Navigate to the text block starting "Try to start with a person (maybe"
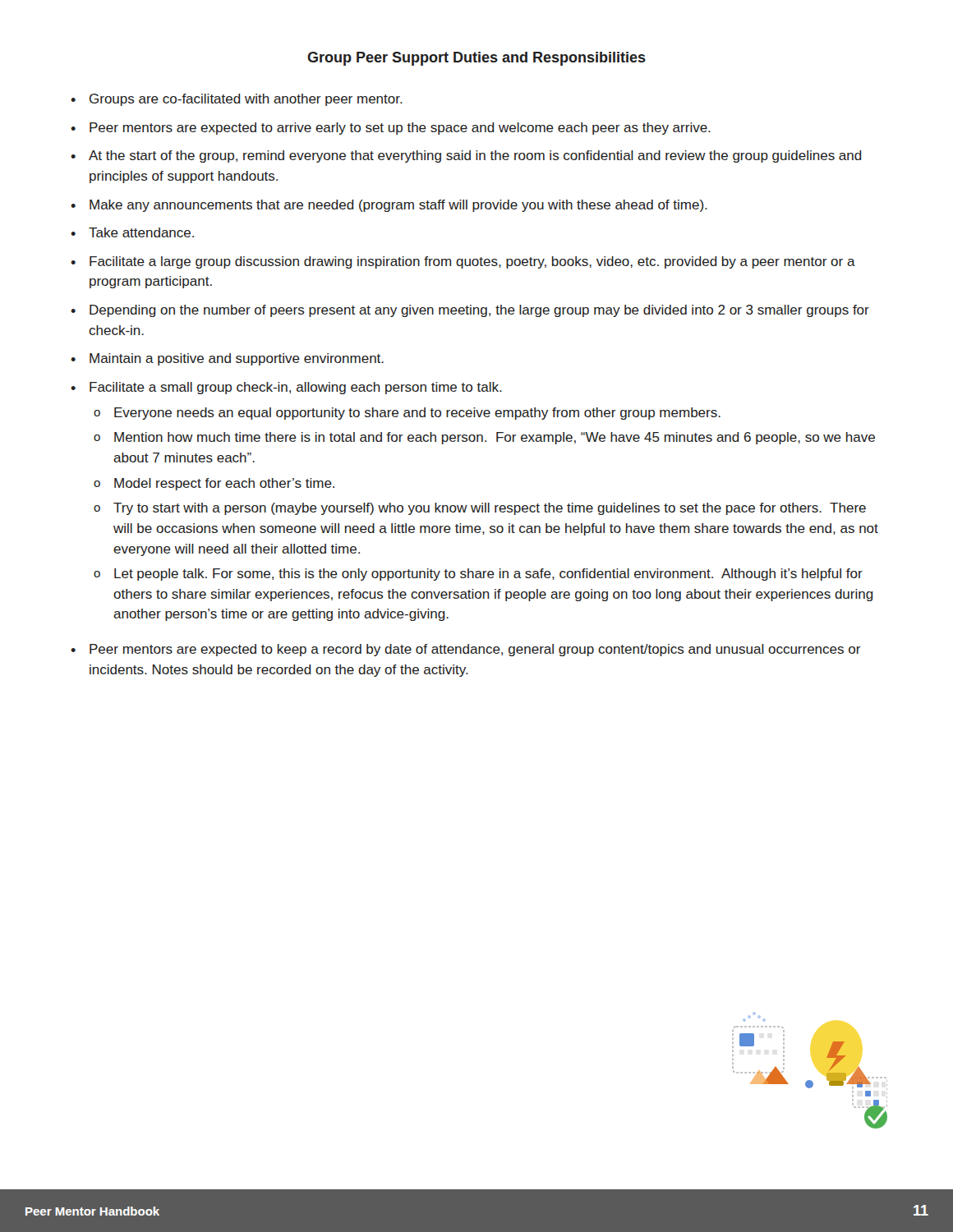The height and width of the screenshot is (1232, 953). (496, 528)
